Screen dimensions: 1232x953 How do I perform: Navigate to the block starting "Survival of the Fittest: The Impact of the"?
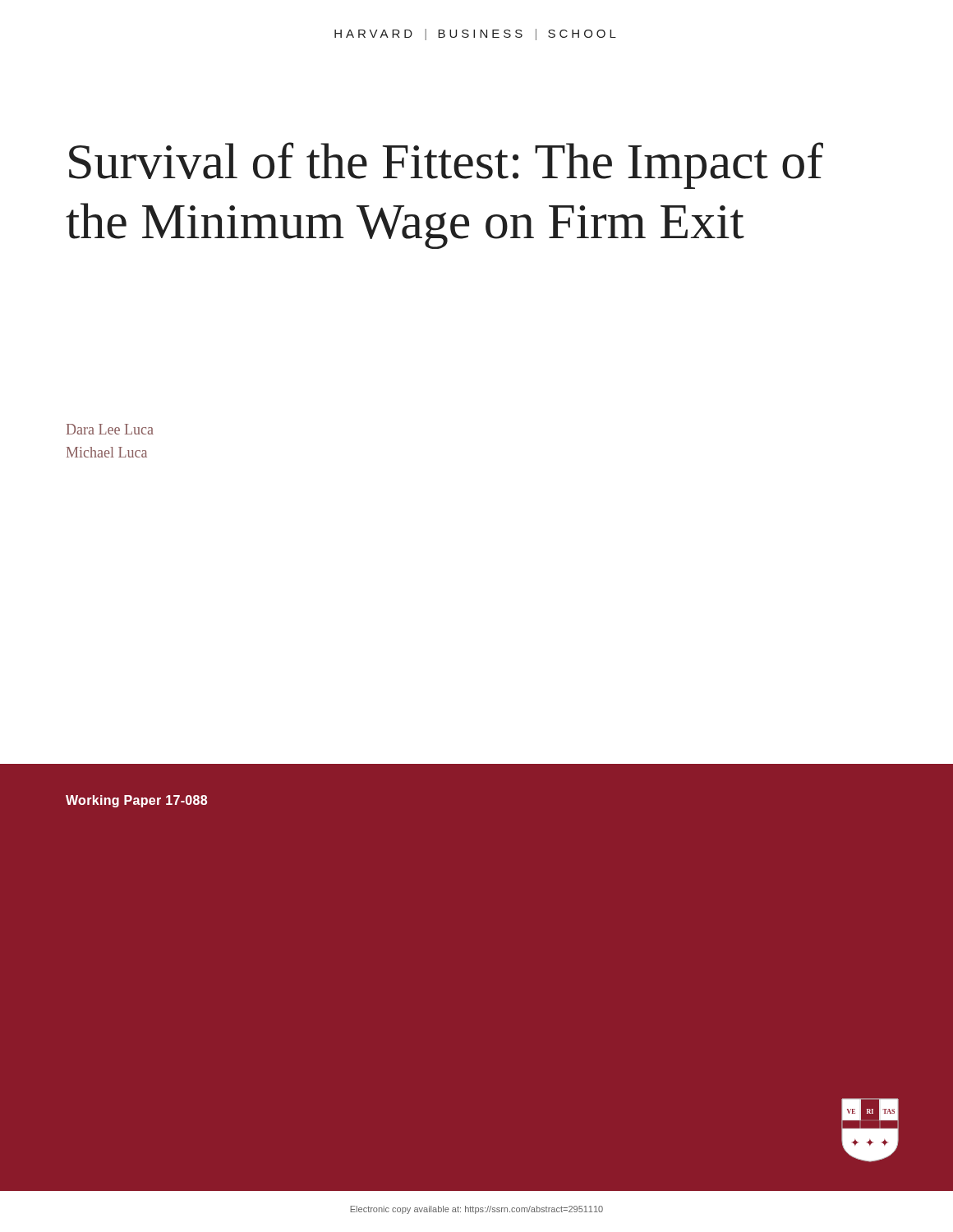coord(476,192)
